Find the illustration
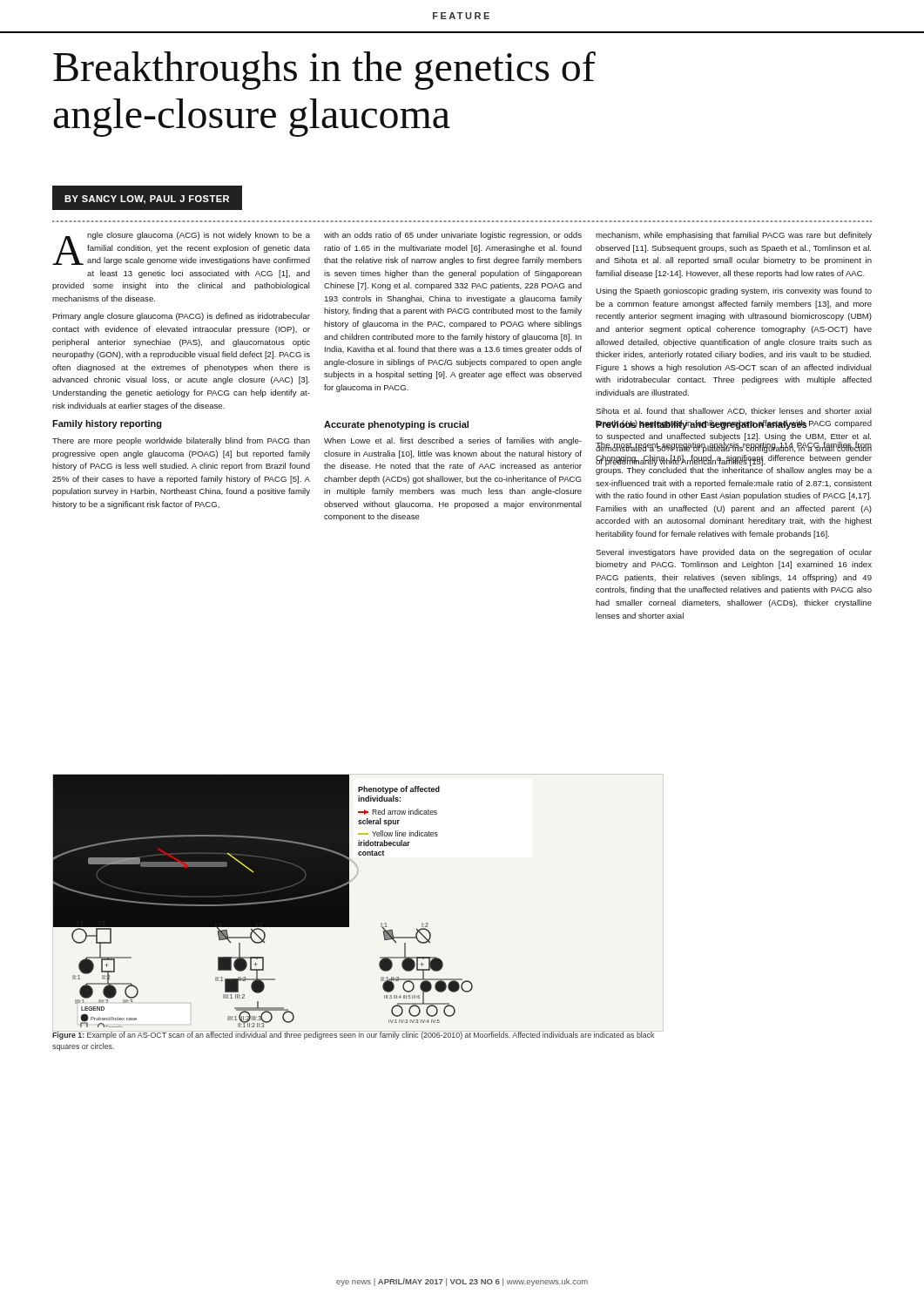The image size is (924, 1307). pos(358,903)
